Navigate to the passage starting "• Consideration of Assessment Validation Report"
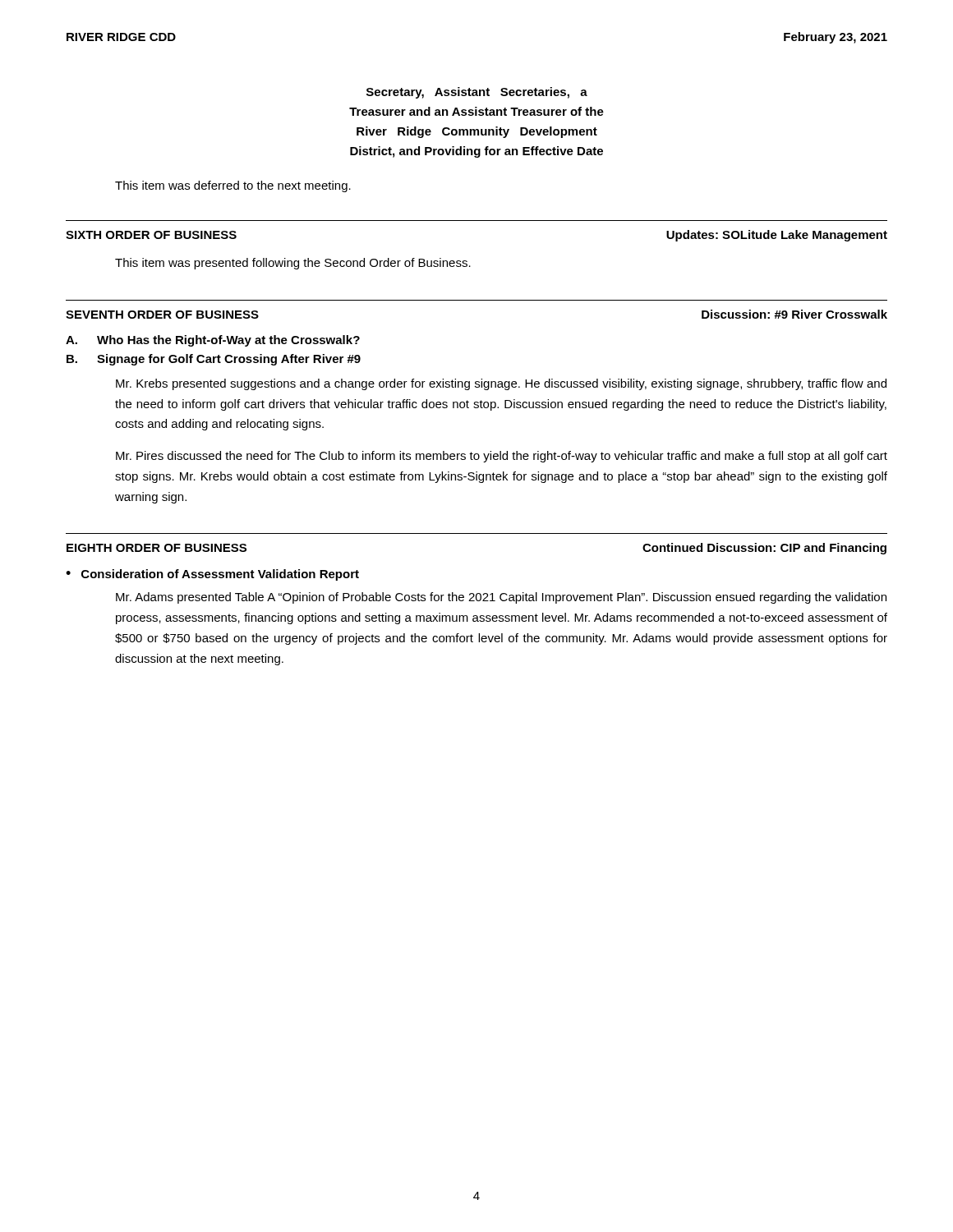Viewport: 953px width, 1232px height. pyautogui.click(x=212, y=573)
